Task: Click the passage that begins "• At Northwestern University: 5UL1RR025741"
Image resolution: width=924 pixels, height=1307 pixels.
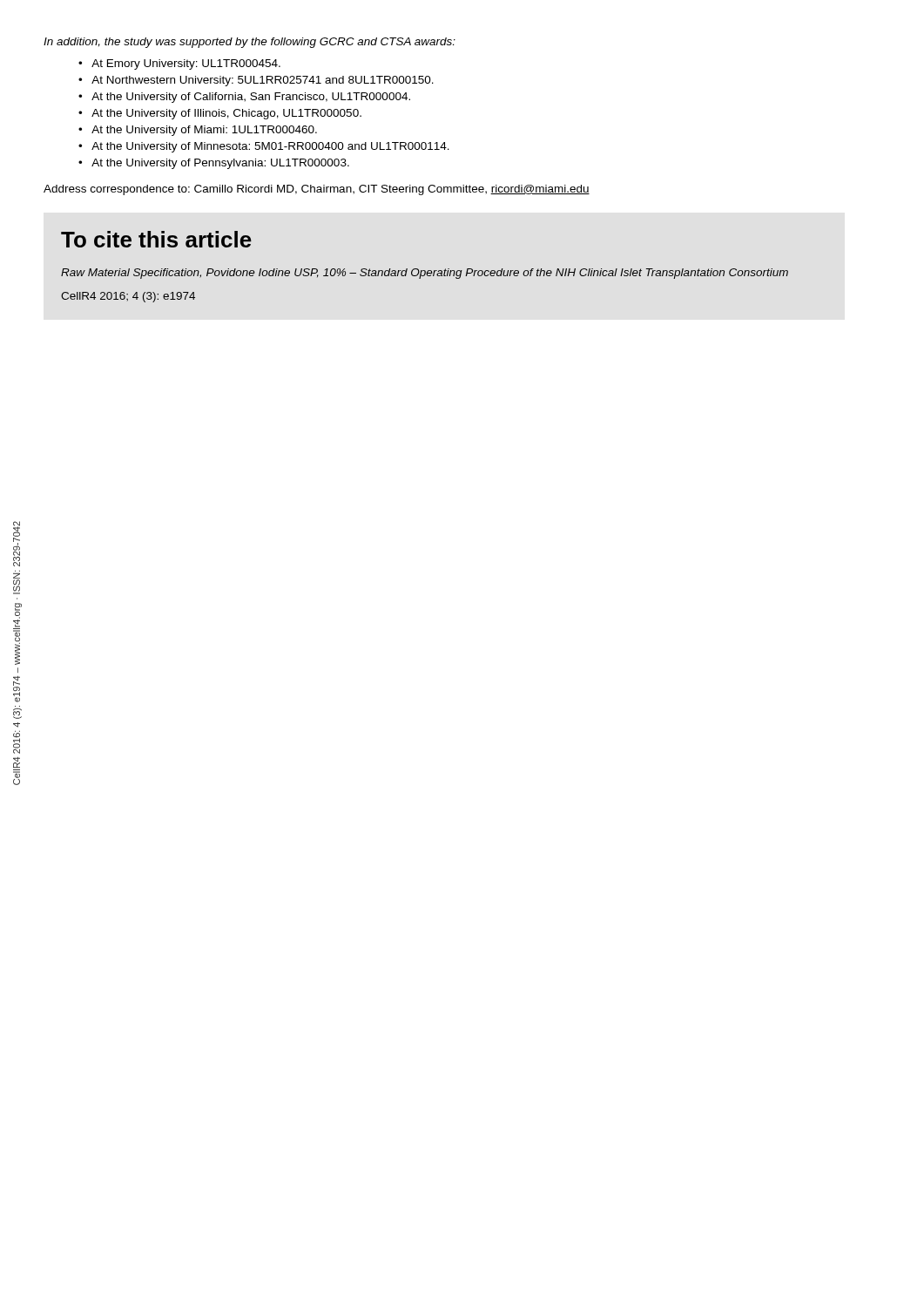Action: (x=256, y=80)
